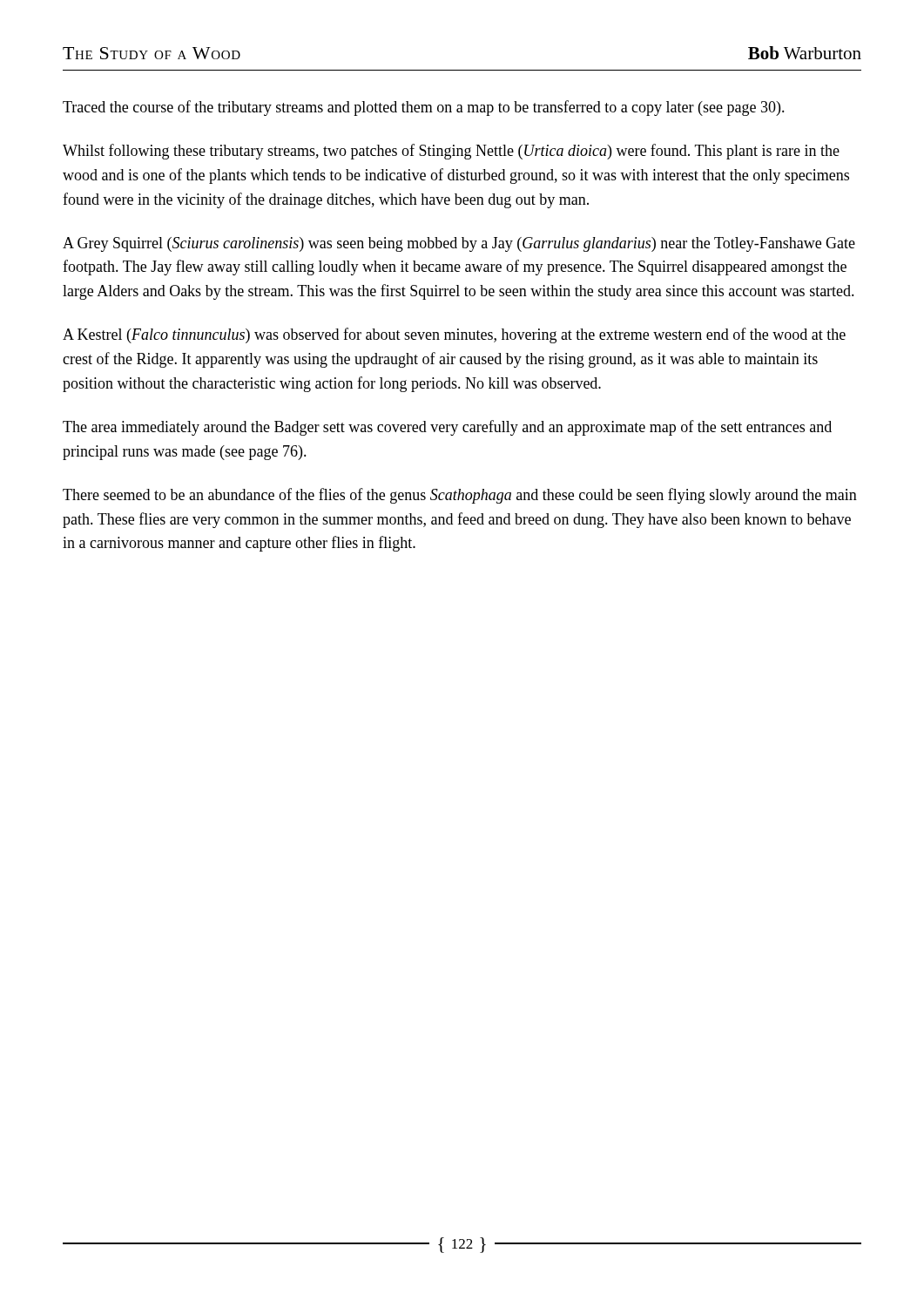Viewport: 924px width, 1307px height.
Task: Locate the text block starting "A Grey Squirrel (Sciurus carolinensis) was"
Action: 459,267
